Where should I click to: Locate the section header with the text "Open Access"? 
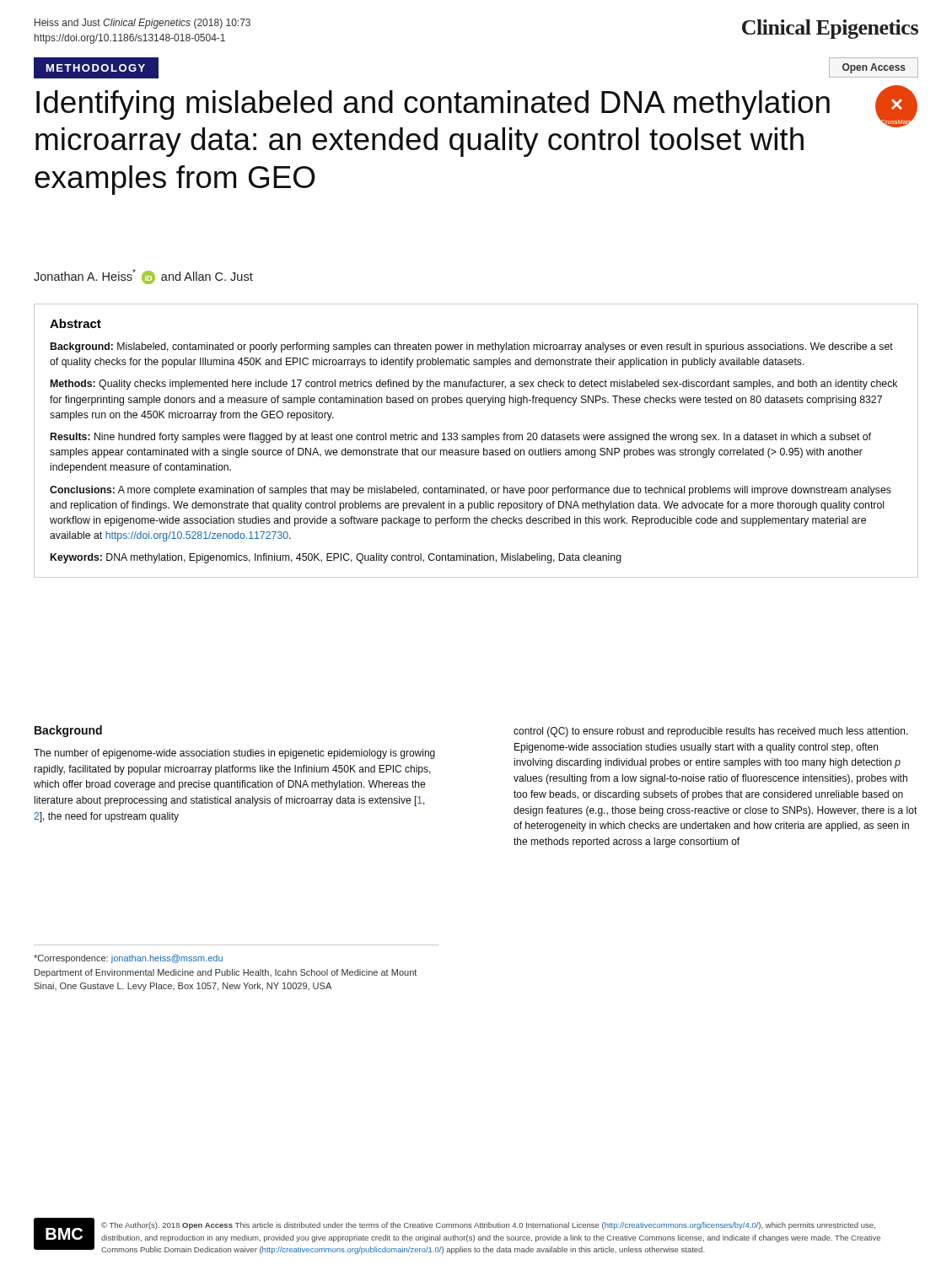click(874, 67)
